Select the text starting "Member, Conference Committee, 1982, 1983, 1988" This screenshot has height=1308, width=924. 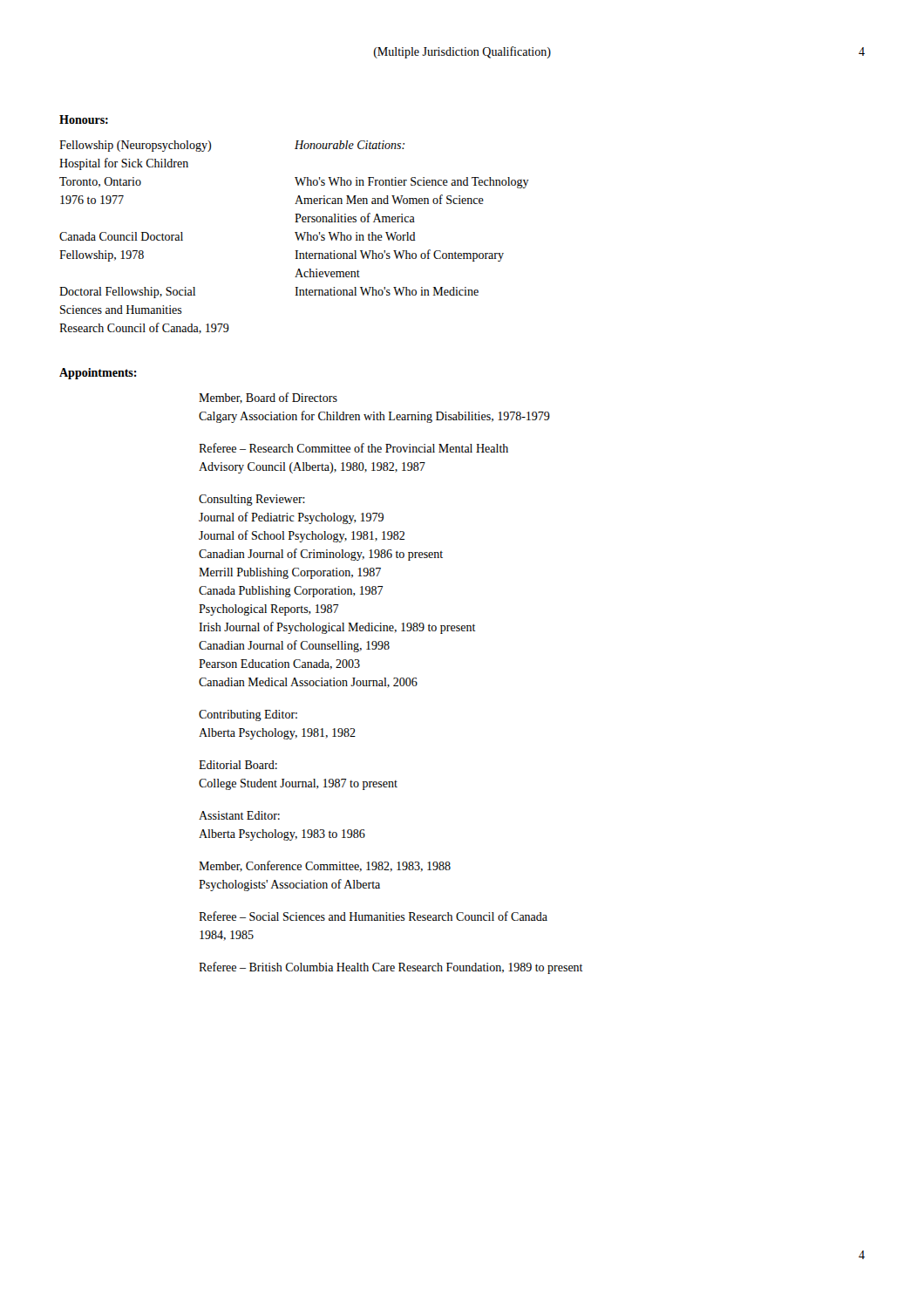325,875
